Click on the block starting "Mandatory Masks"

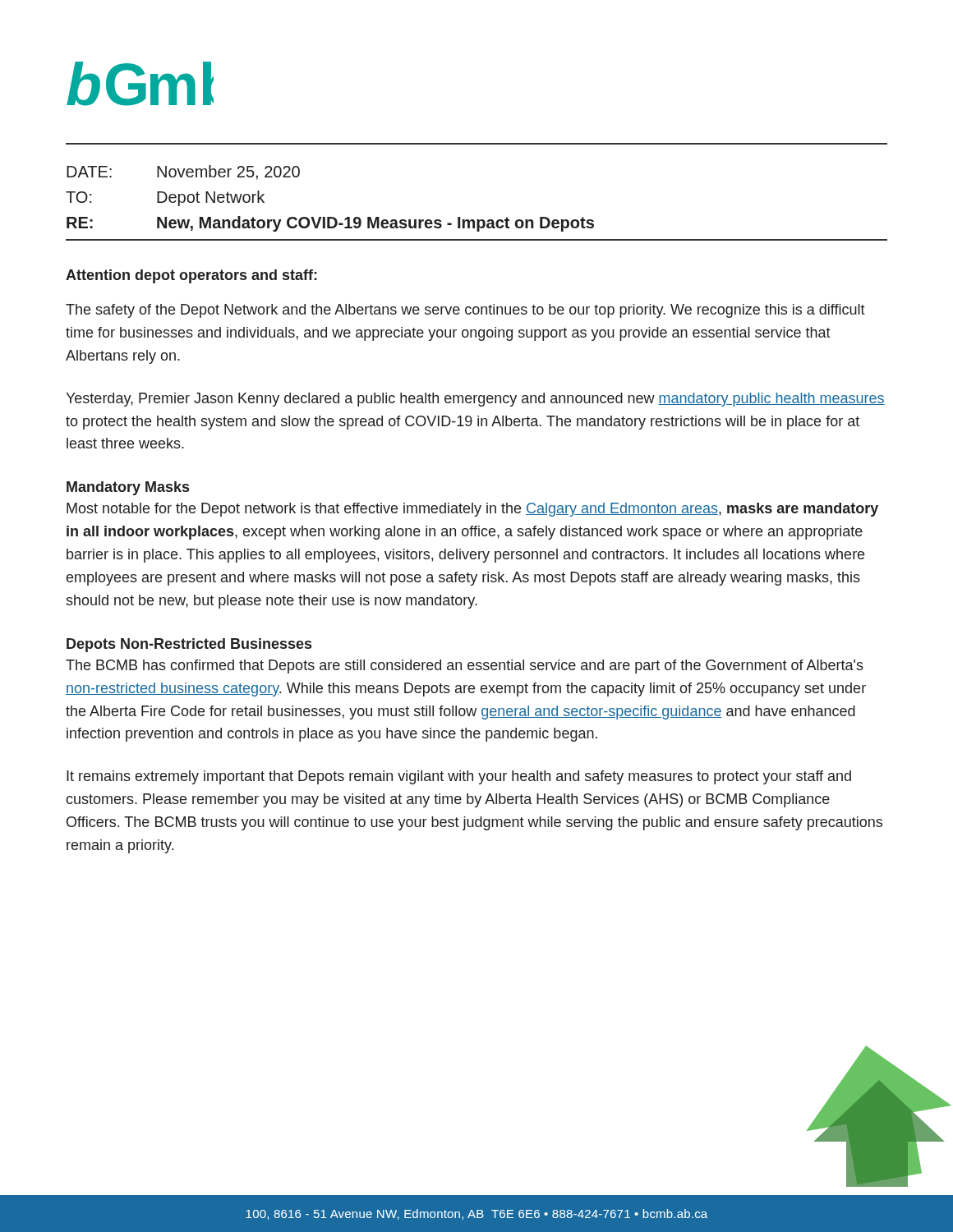(128, 487)
